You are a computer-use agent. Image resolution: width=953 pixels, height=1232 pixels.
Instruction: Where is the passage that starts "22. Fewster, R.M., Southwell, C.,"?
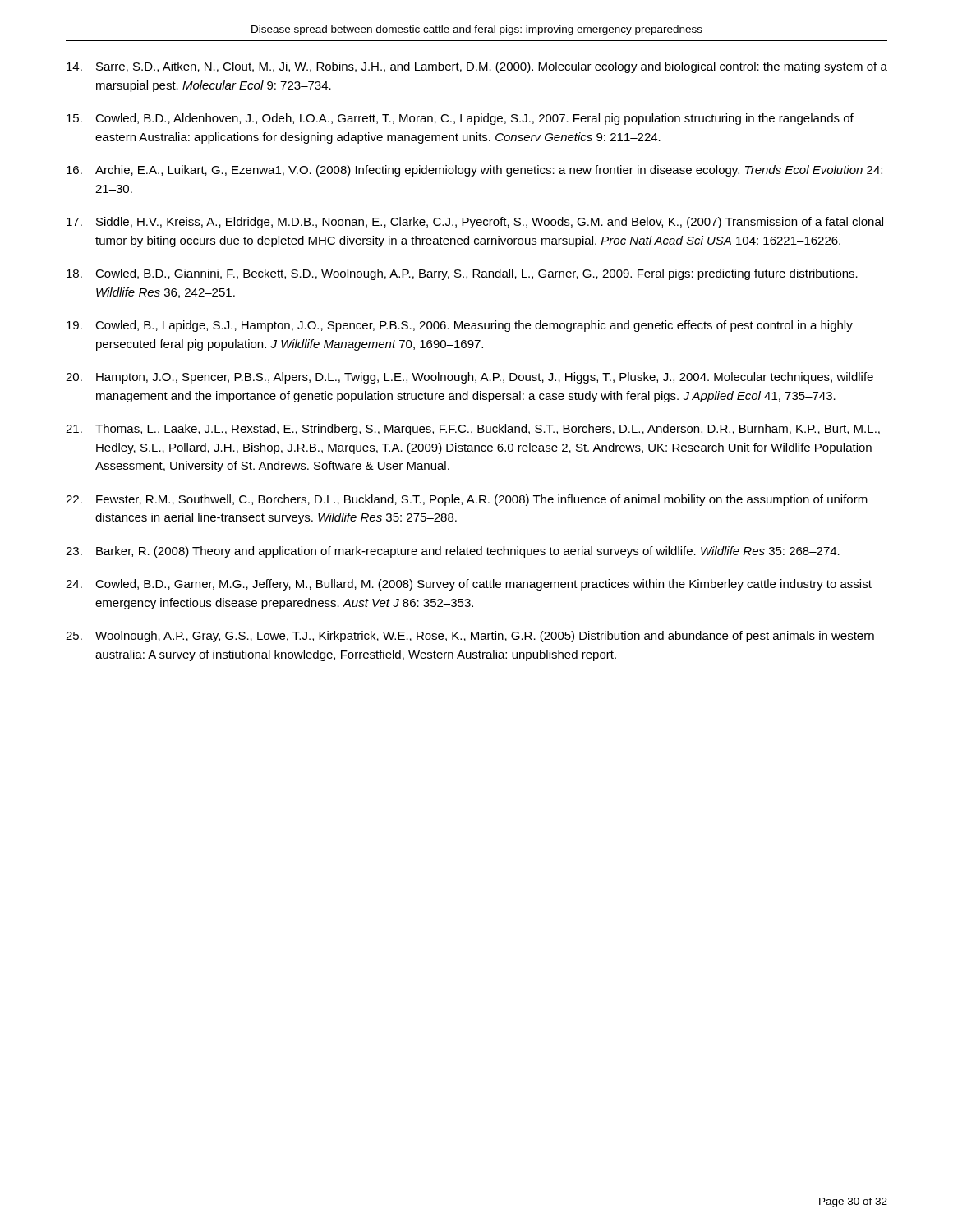coord(476,508)
